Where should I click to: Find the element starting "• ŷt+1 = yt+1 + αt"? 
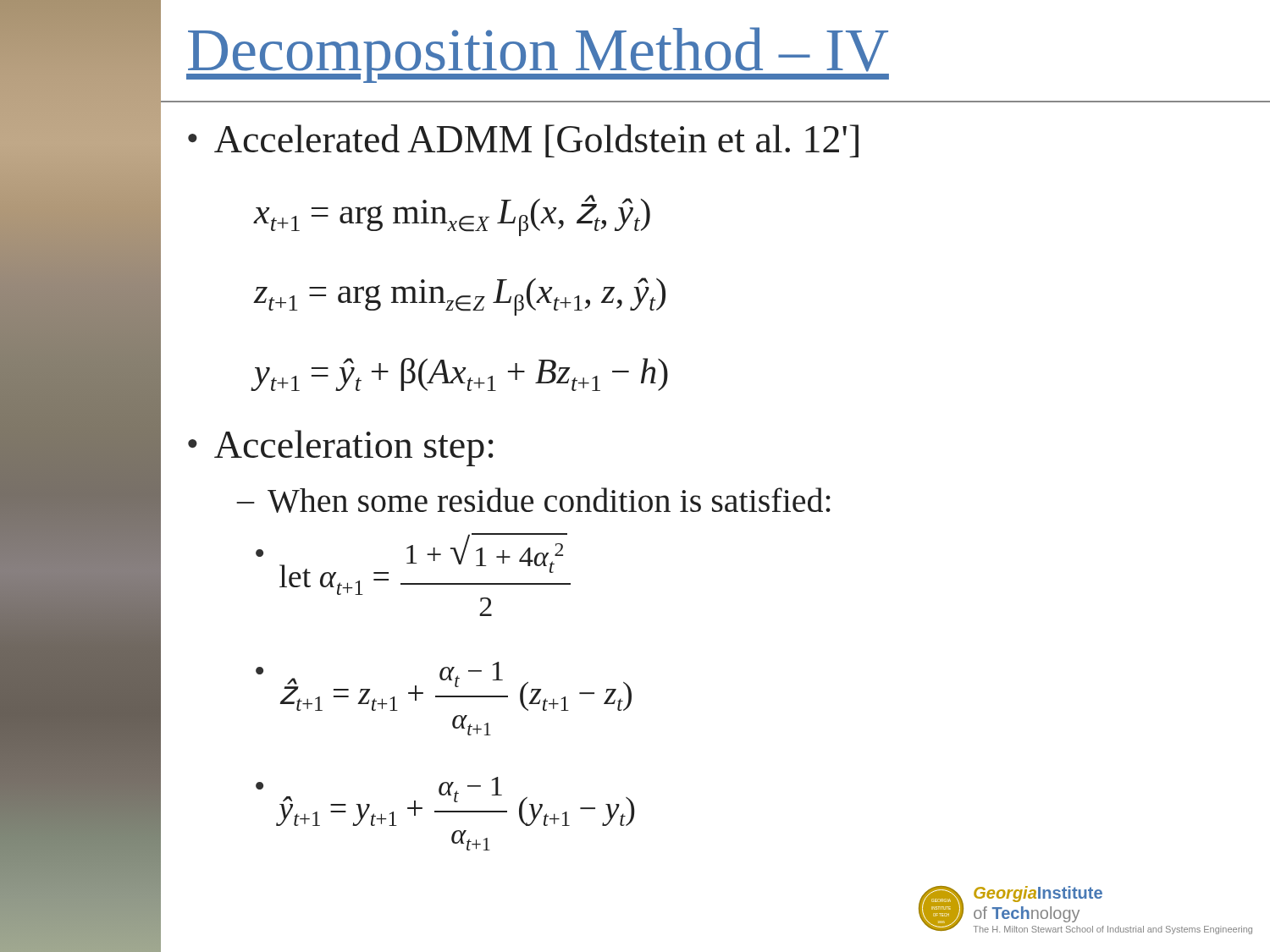point(445,811)
